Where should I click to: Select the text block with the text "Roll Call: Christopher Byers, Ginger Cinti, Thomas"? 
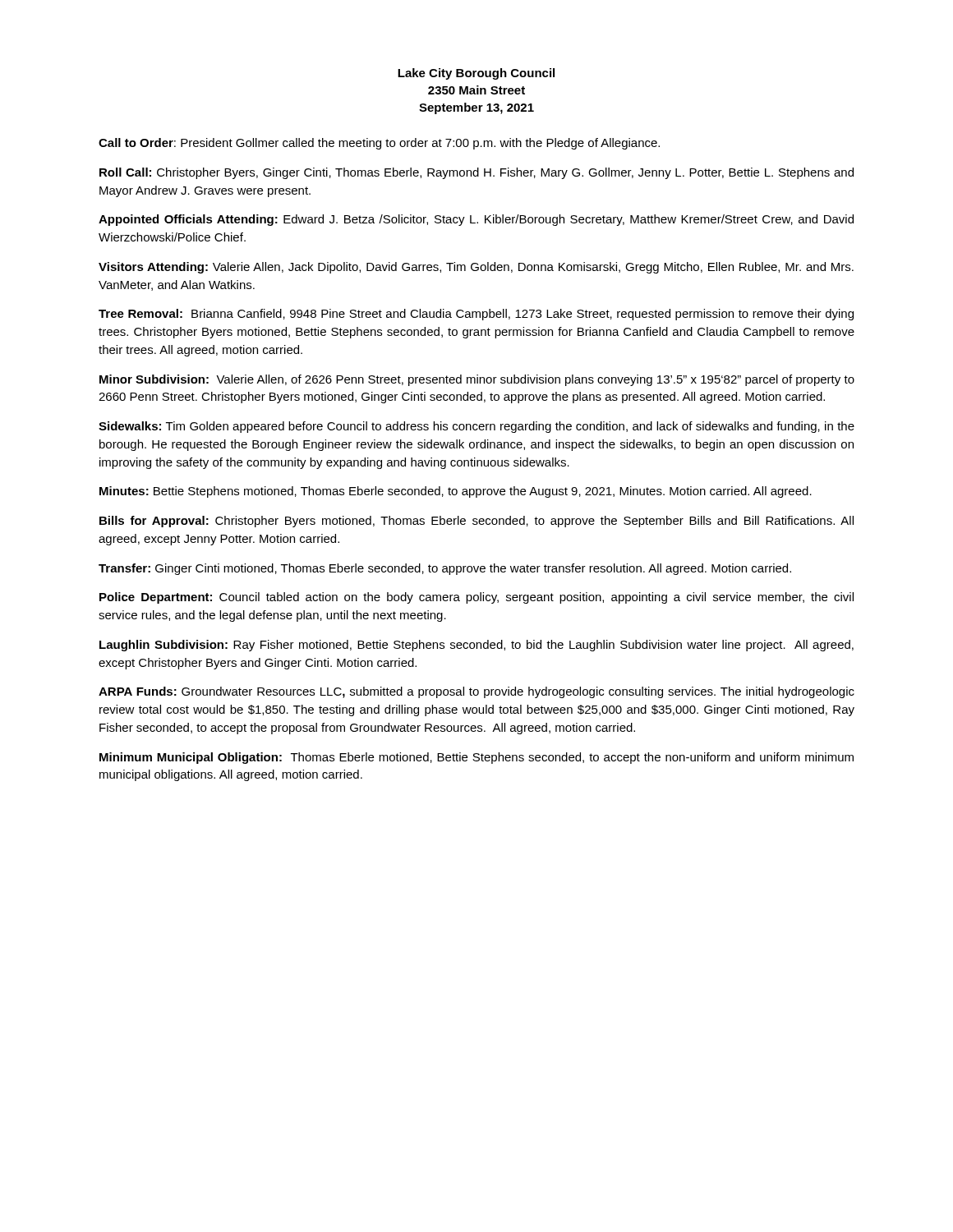click(x=476, y=181)
